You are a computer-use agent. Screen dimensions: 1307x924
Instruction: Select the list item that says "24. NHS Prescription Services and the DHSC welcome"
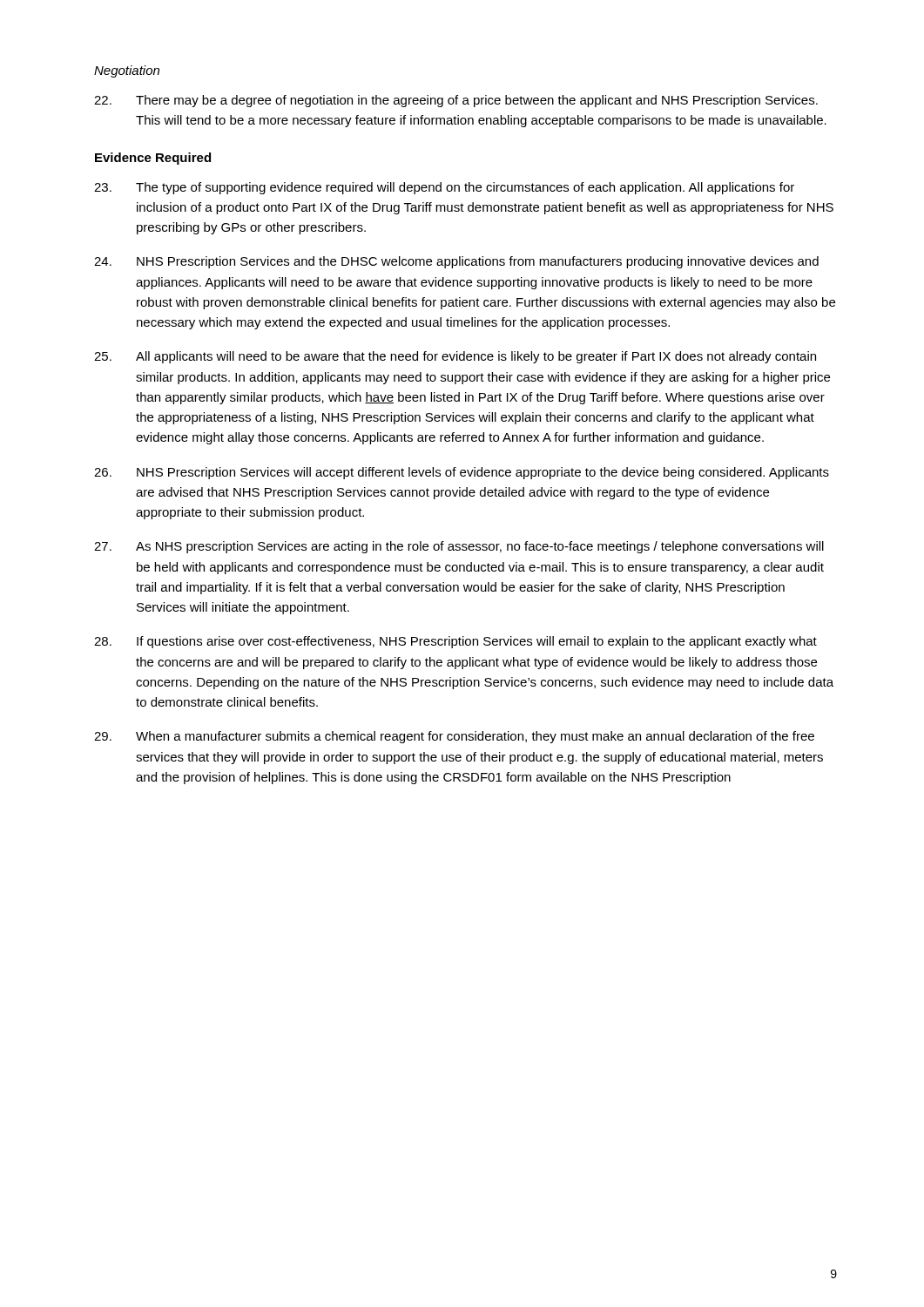point(465,292)
